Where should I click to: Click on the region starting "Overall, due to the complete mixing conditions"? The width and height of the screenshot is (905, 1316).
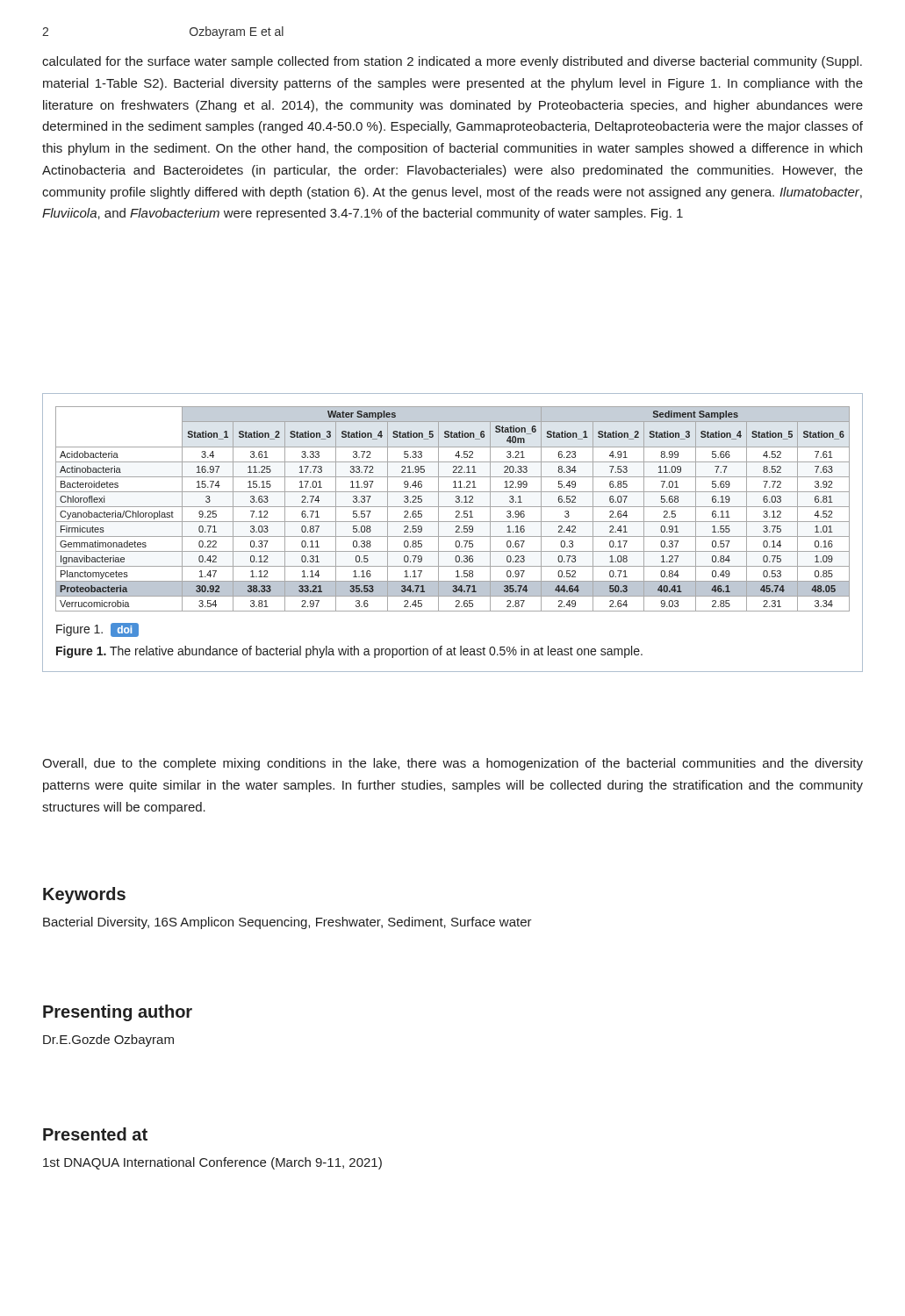(452, 785)
